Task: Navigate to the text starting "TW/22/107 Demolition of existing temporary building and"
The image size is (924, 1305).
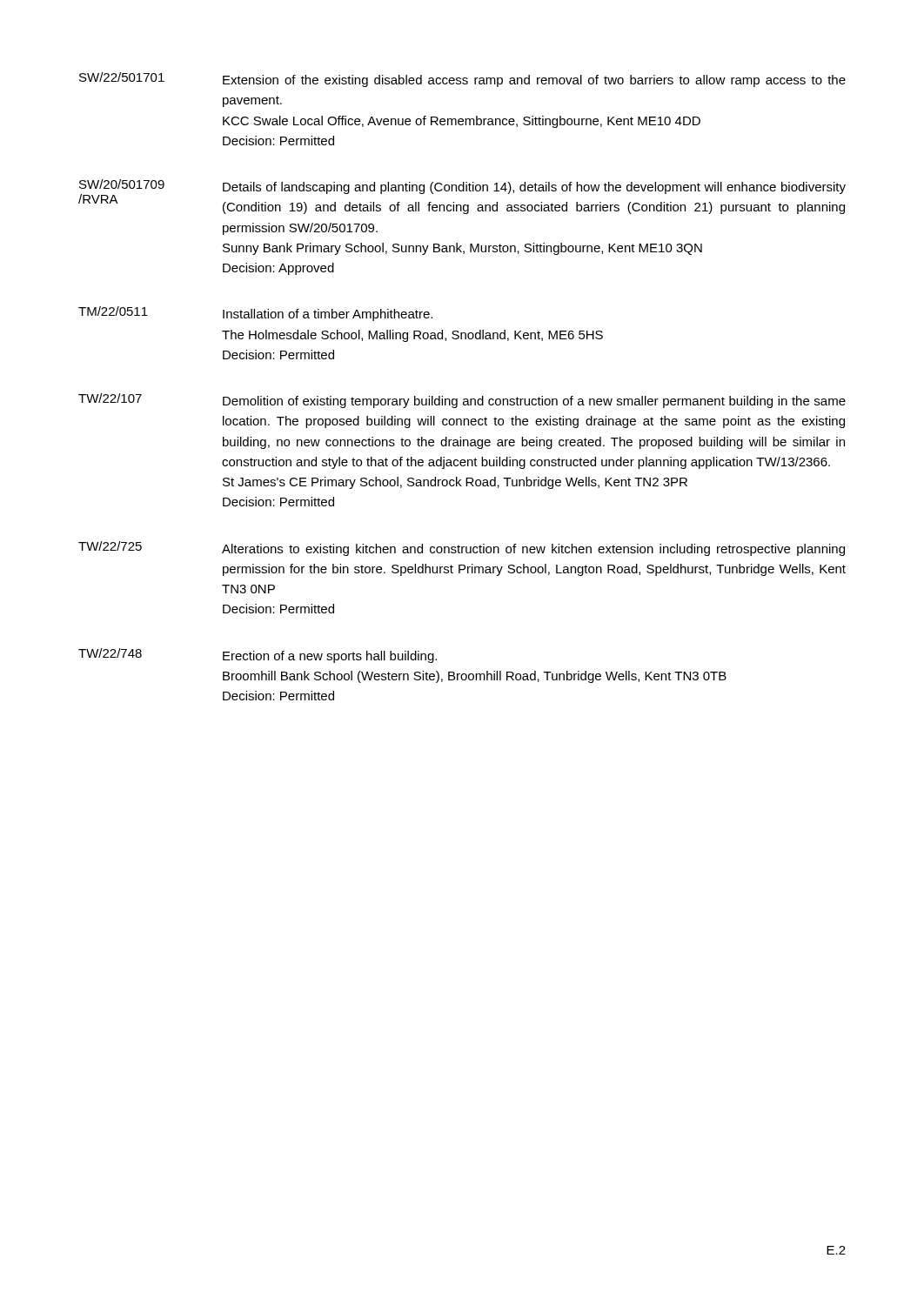Action: [462, 451]
